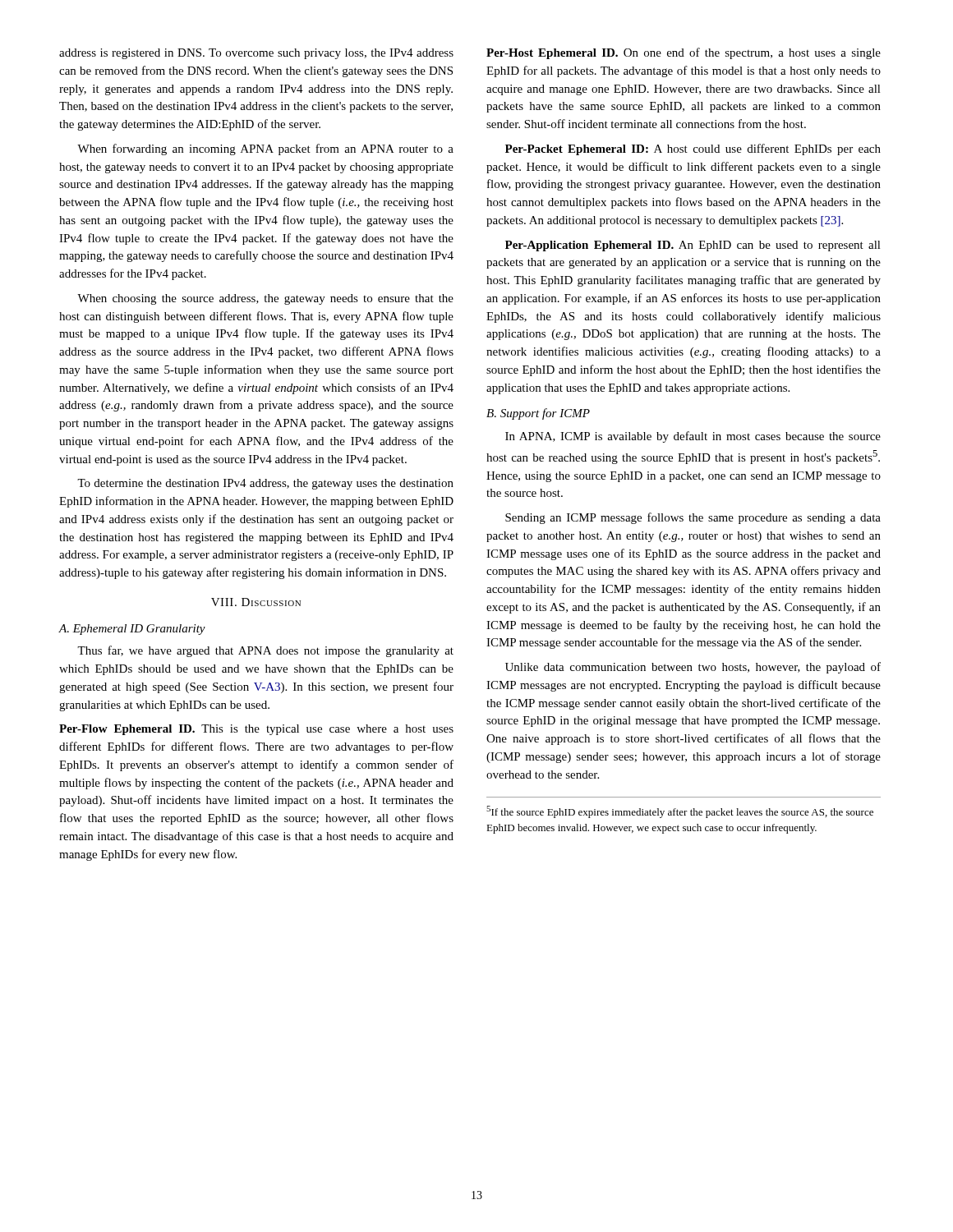Select the text block that reads "Sending an ICMP message follows"

(683, 581)
